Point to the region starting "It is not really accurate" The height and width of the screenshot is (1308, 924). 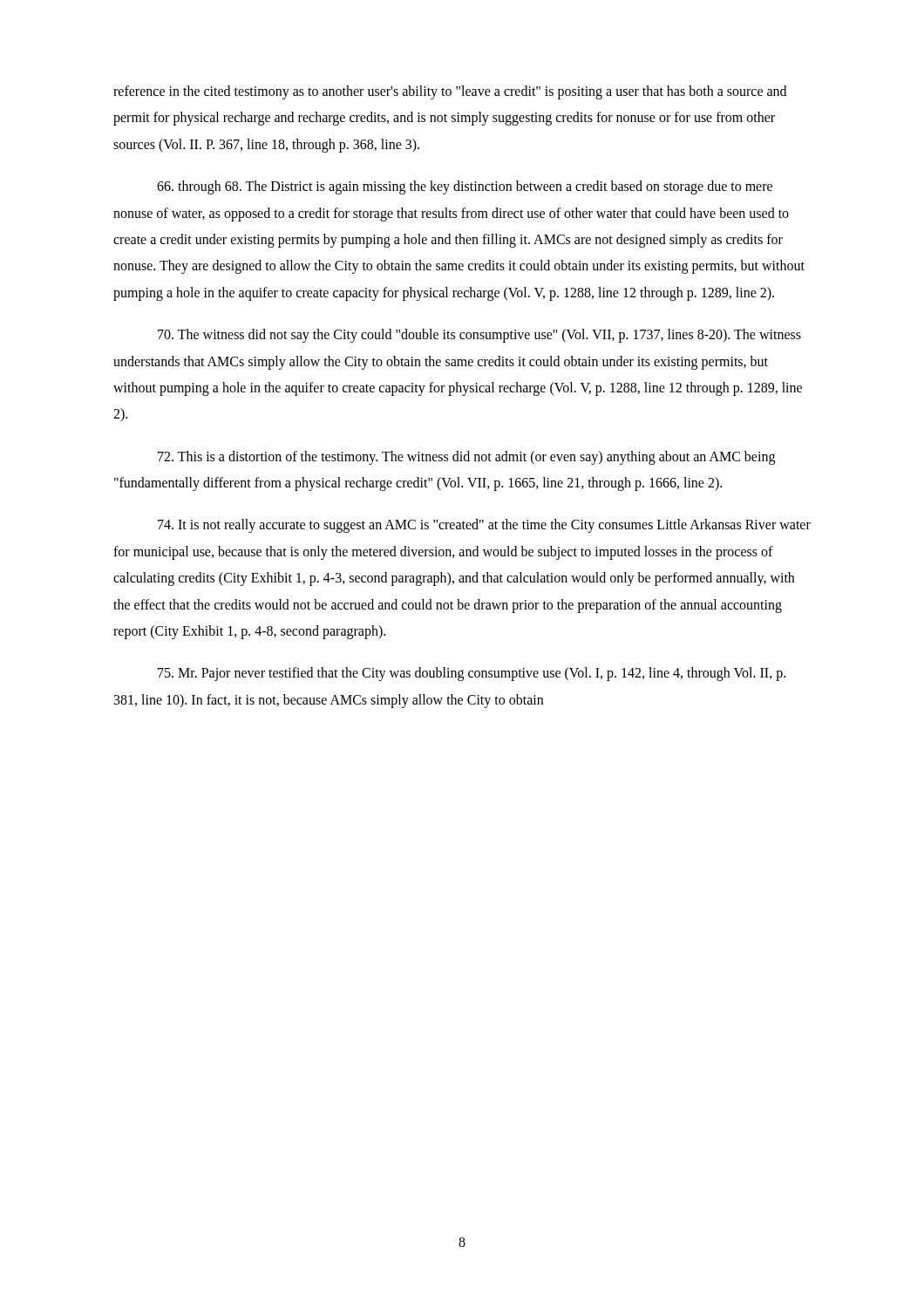pos(462,578)
